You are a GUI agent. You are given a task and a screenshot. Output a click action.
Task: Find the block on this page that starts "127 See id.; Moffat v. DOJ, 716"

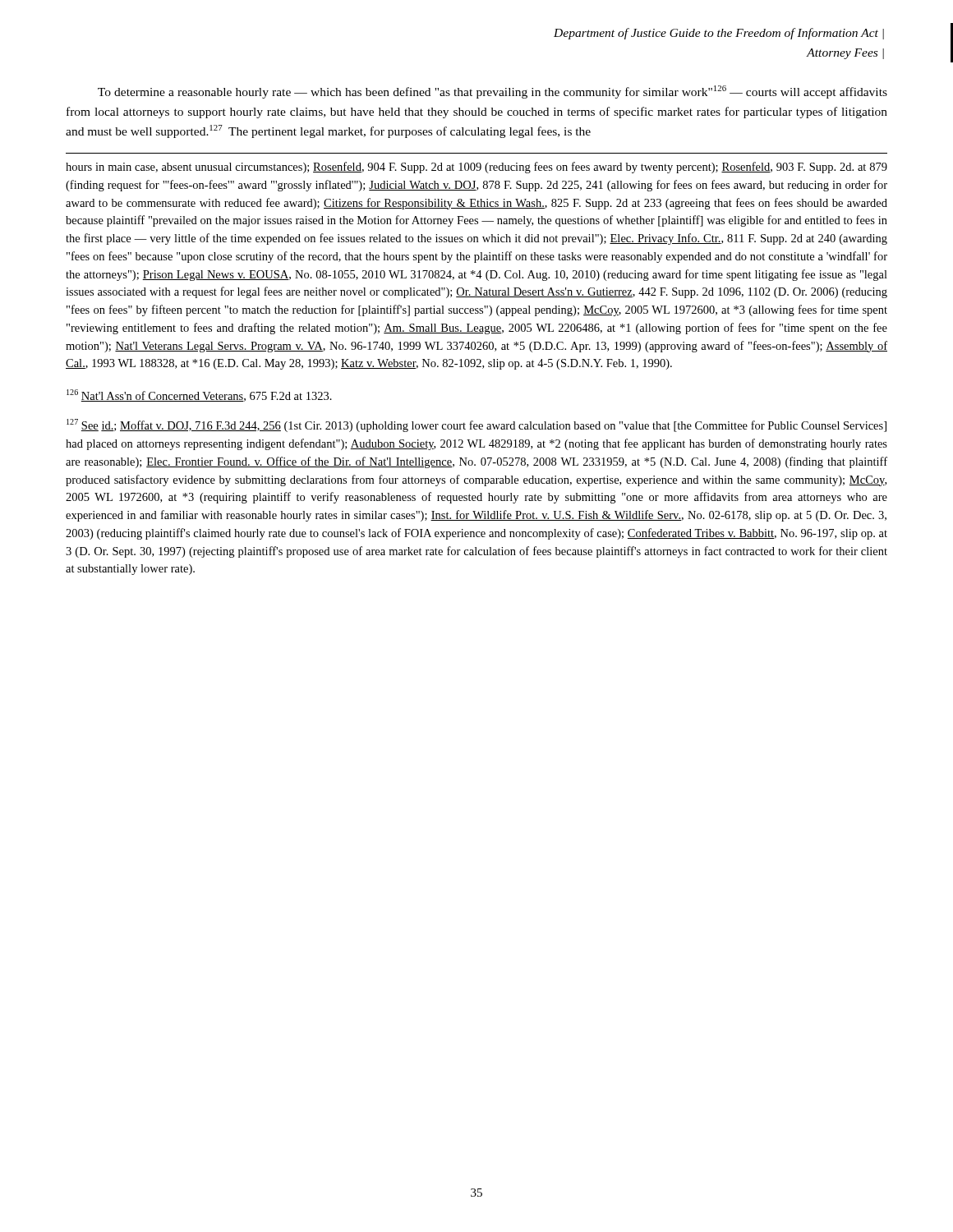point(476,498)
